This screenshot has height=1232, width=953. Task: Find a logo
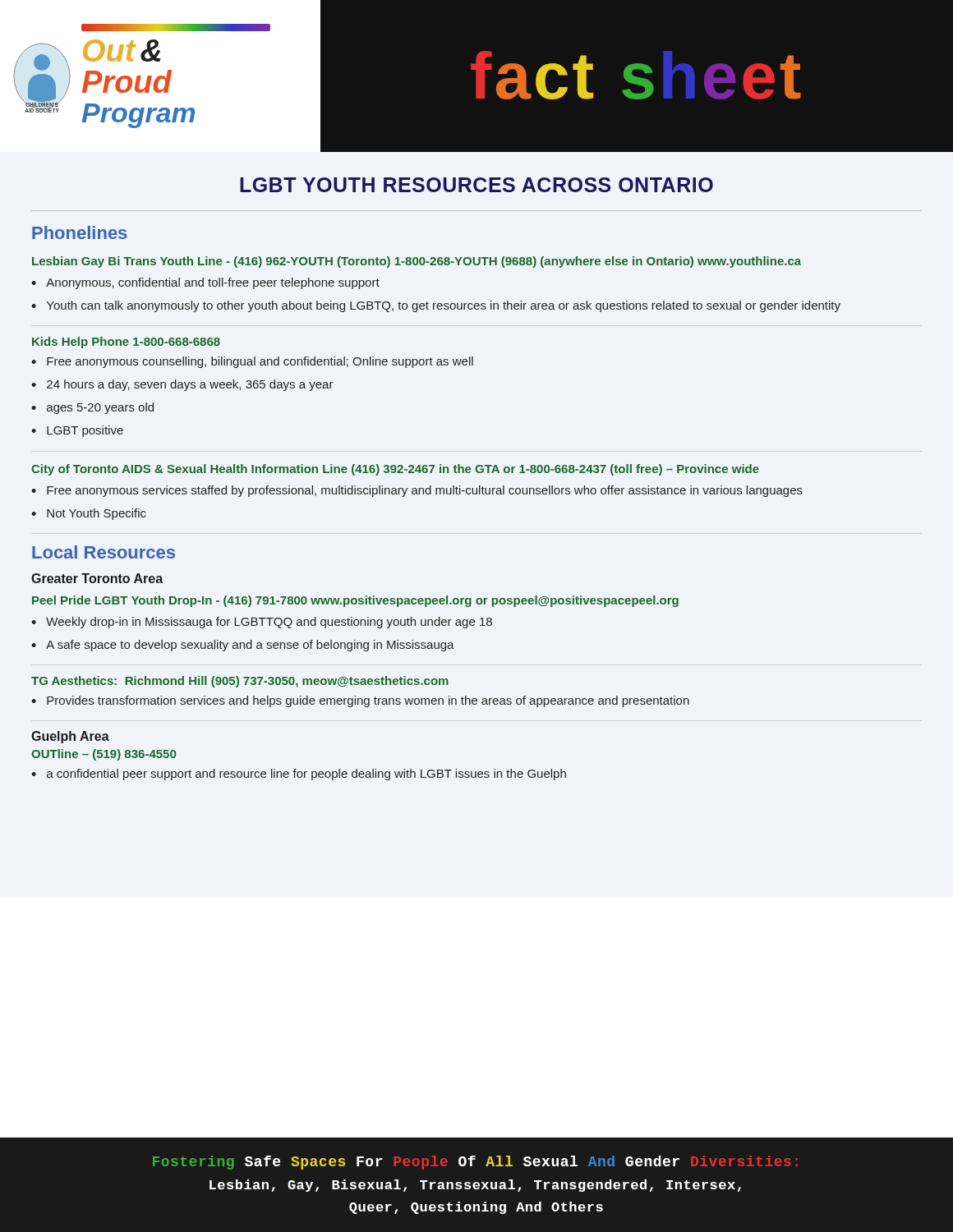coord(476,76)
